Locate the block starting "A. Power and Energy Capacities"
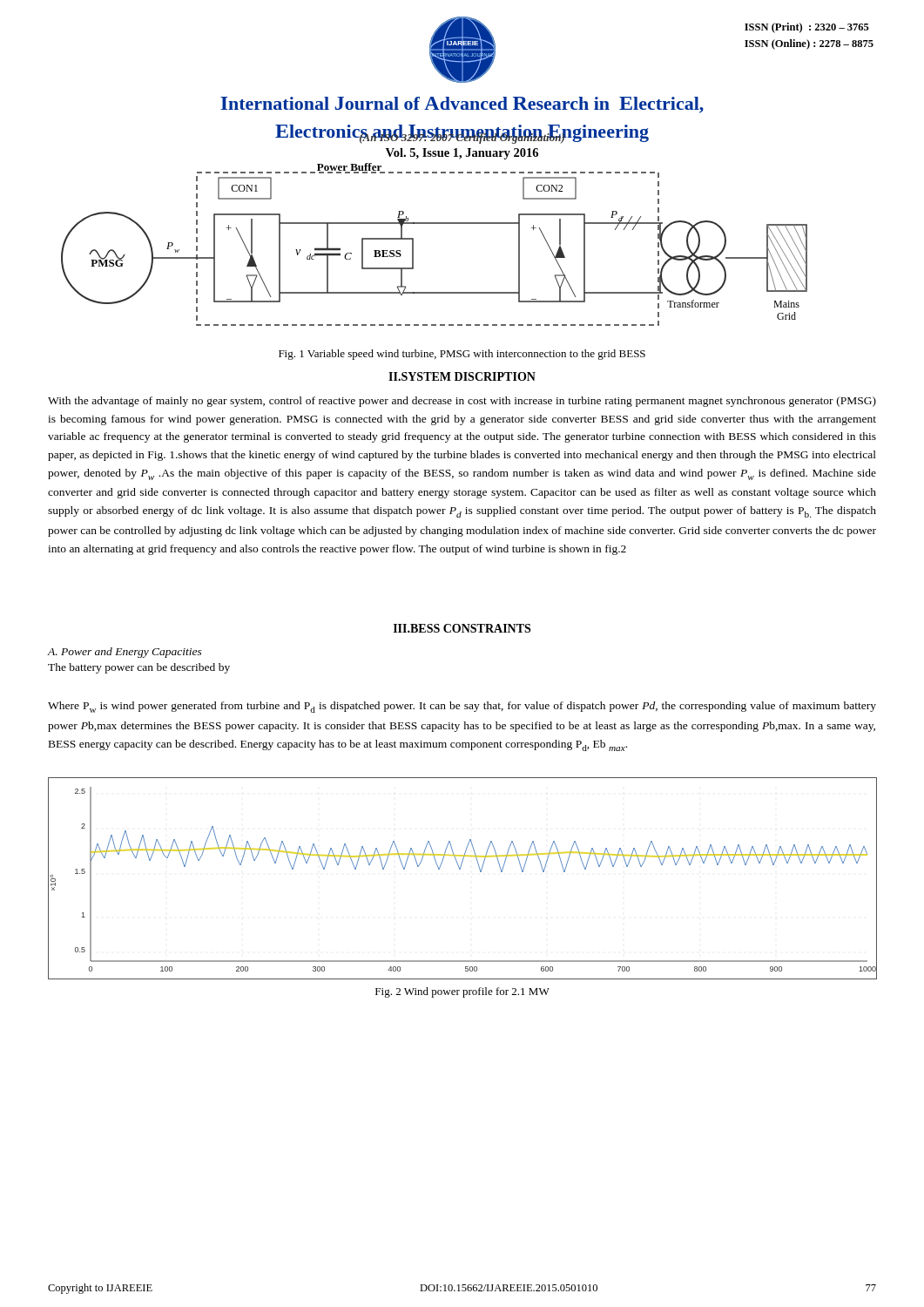The image size is (924, 1307). [125, 651]
